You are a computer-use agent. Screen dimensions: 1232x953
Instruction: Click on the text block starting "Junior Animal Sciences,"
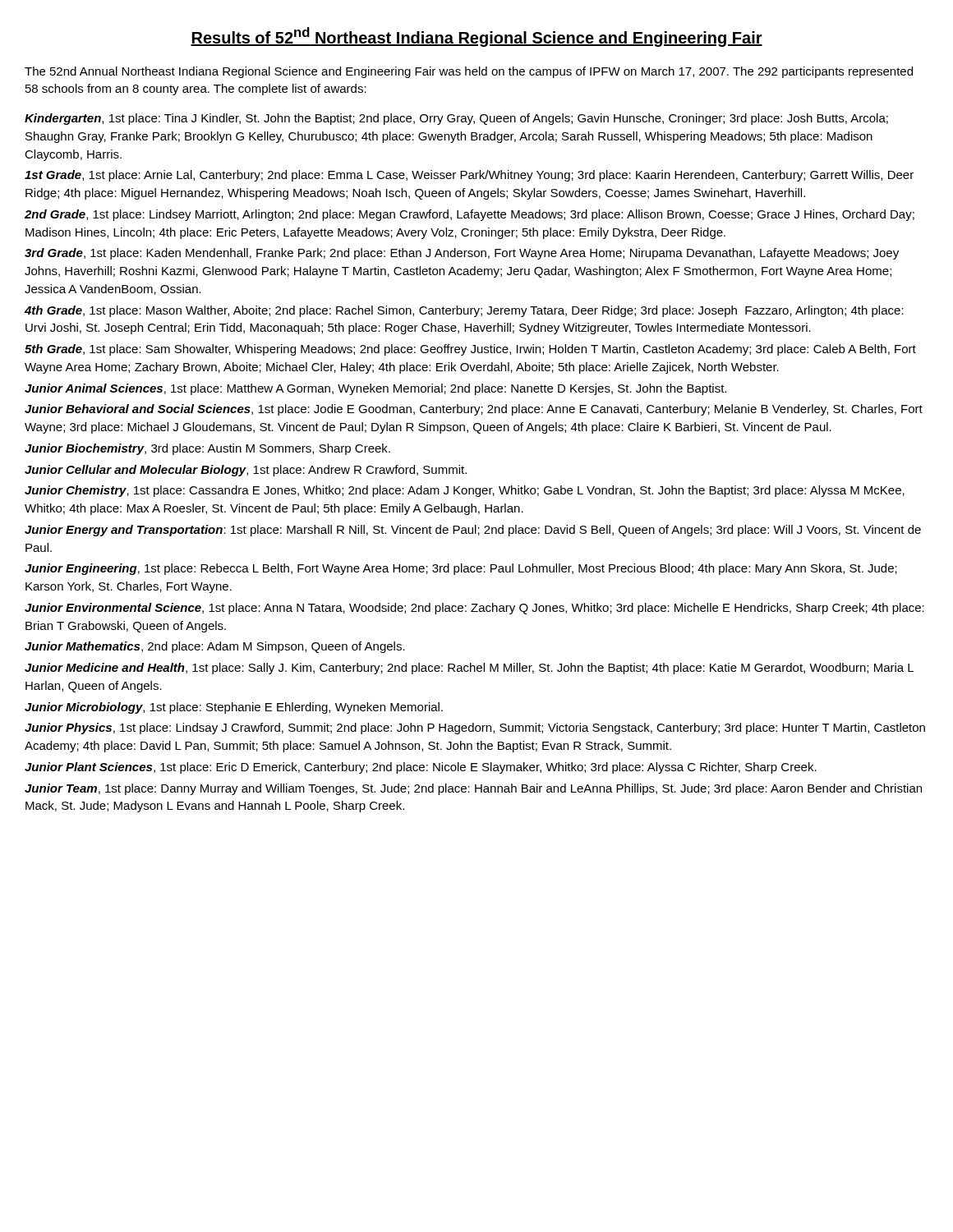tap(376, 388)
